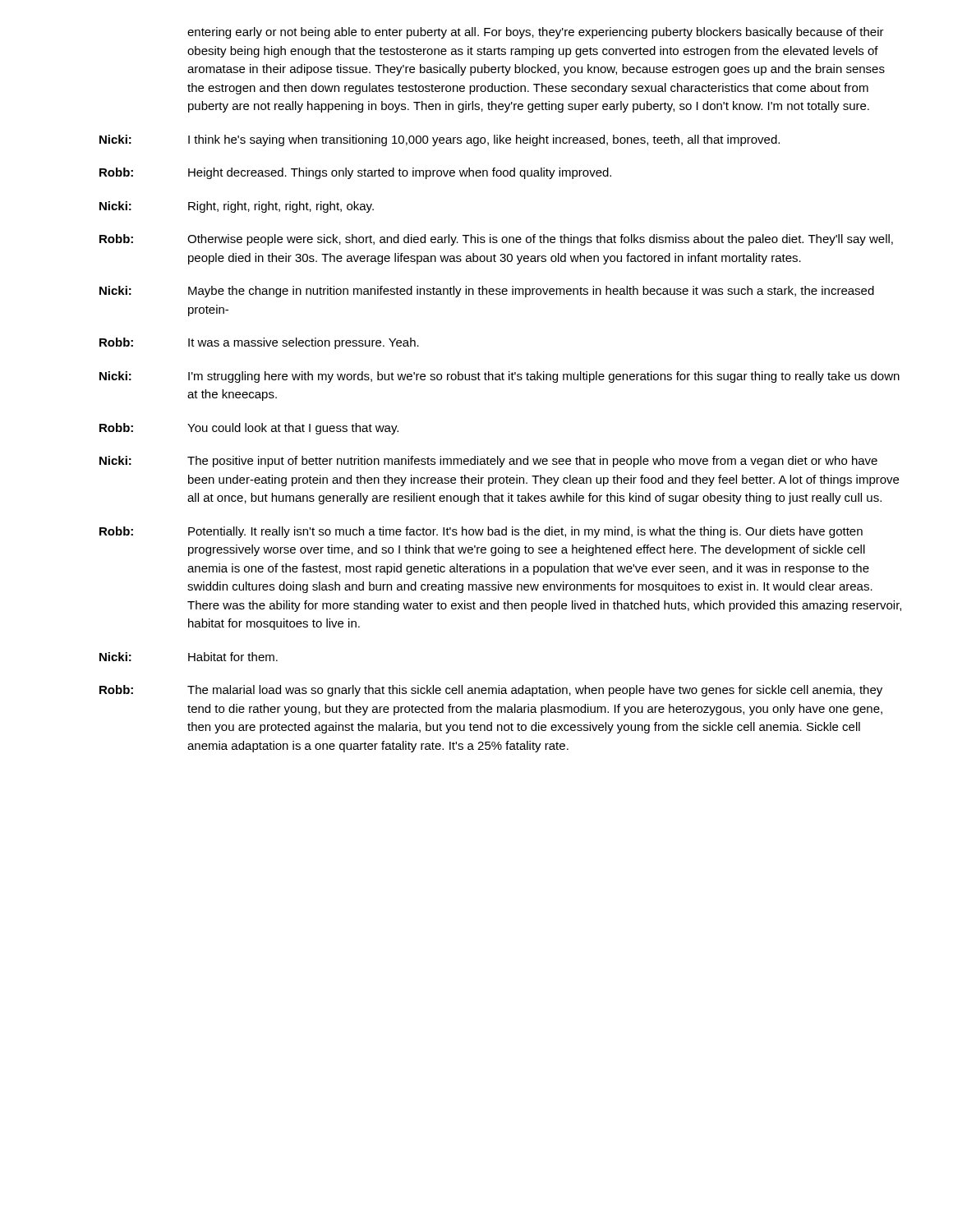Find the block on this page that starts "Nicki: I'm struggling here with"
953x1232 pixels.
[501, 385]
